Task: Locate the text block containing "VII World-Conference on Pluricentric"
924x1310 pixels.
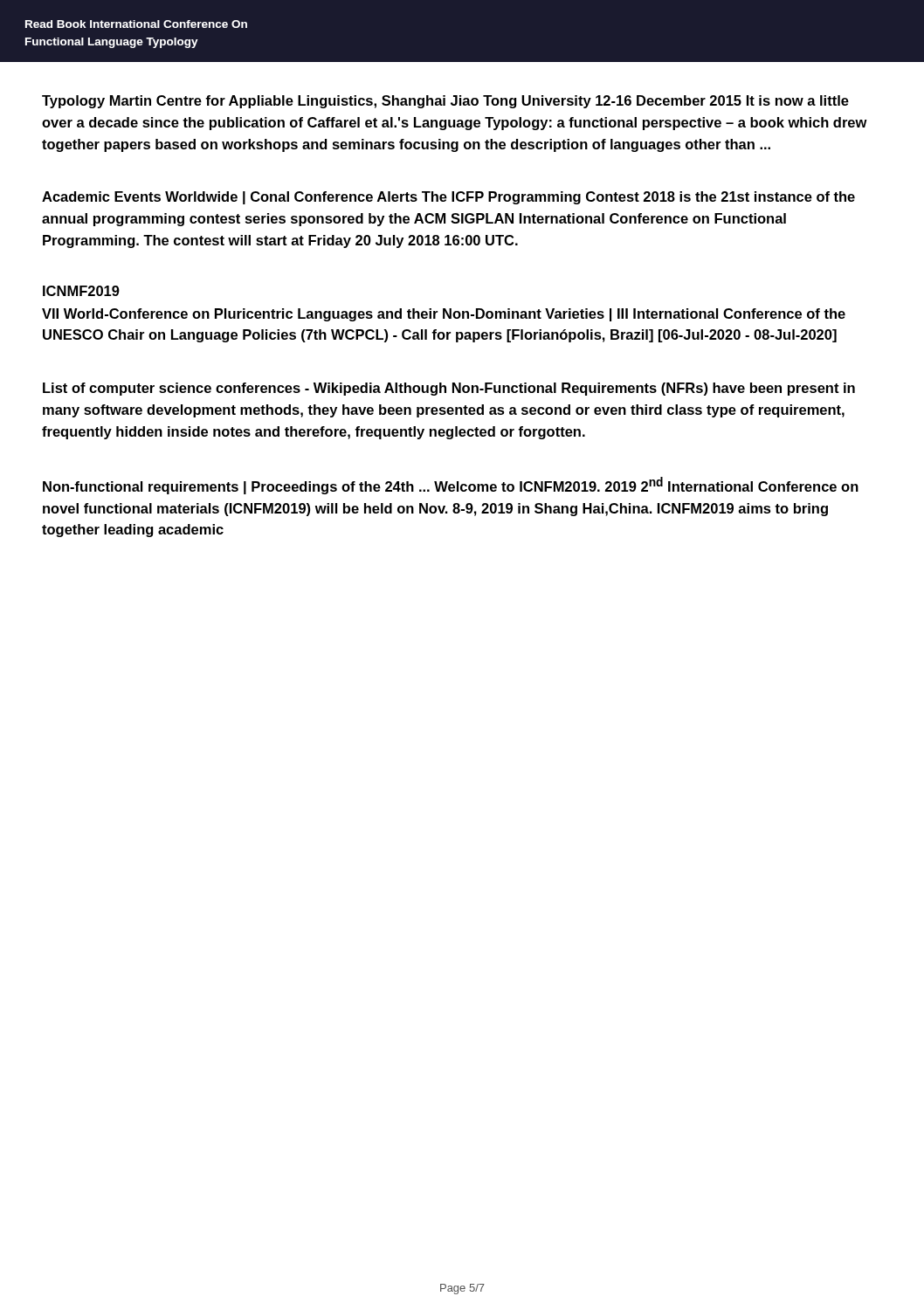Action: click(x=462, y=324)
